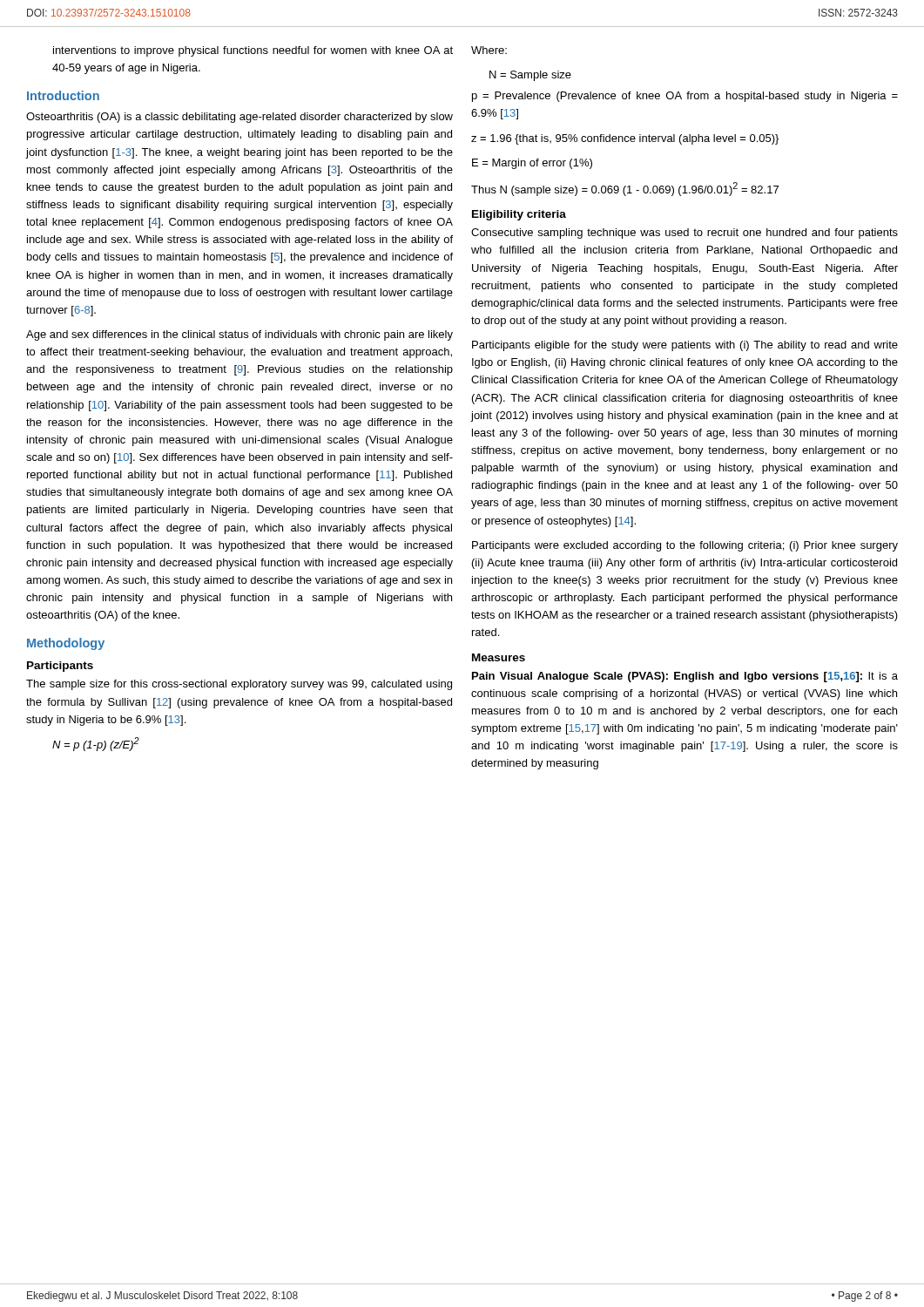
Task: Locate the region starting "The sample size for"
Action: (x=240, y=701)
